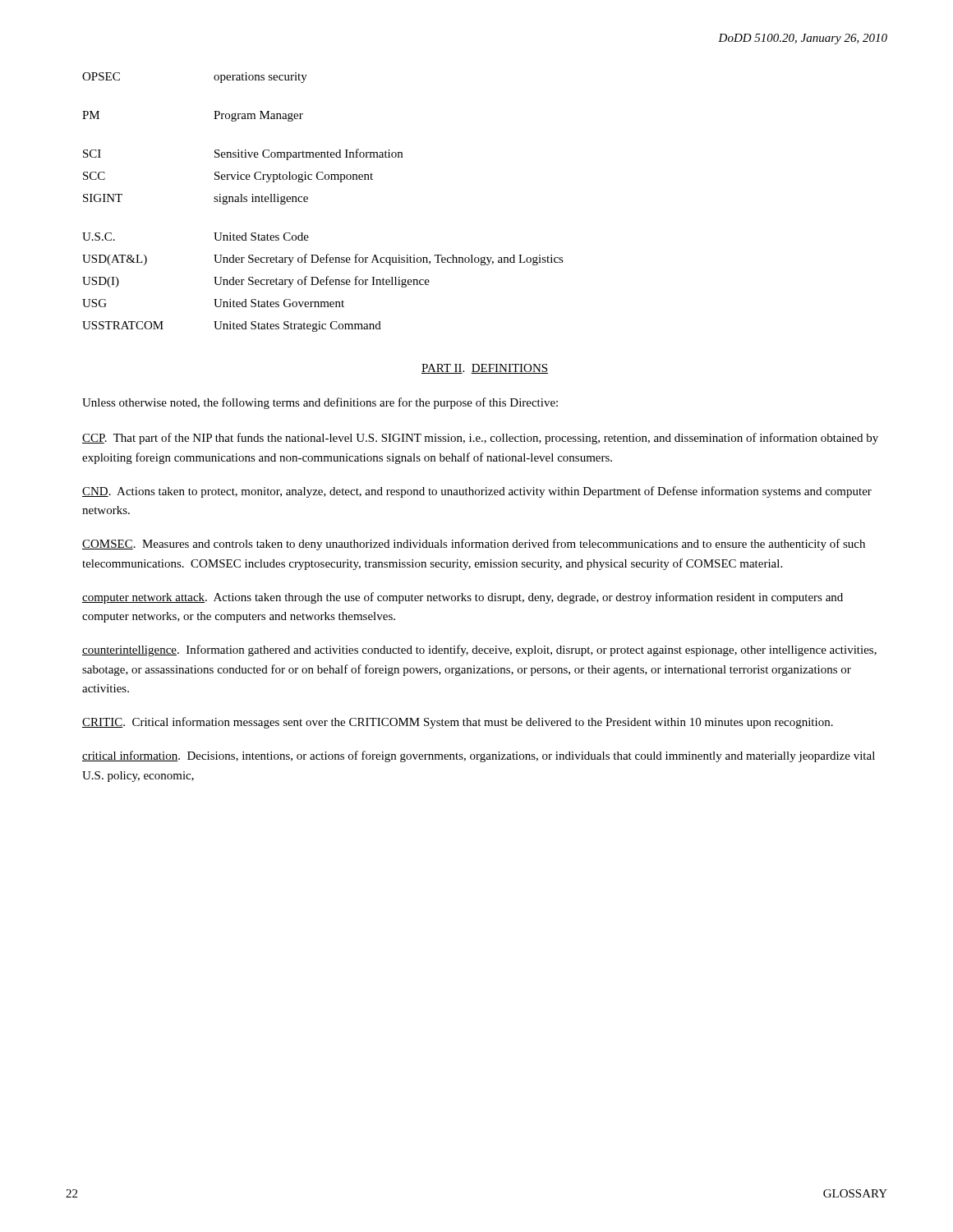The image size is (953, 1232).
Task: Navigate to the text starting "critical information. Decisions, intentions, or actions"
Action: click(x=479, y=765)
